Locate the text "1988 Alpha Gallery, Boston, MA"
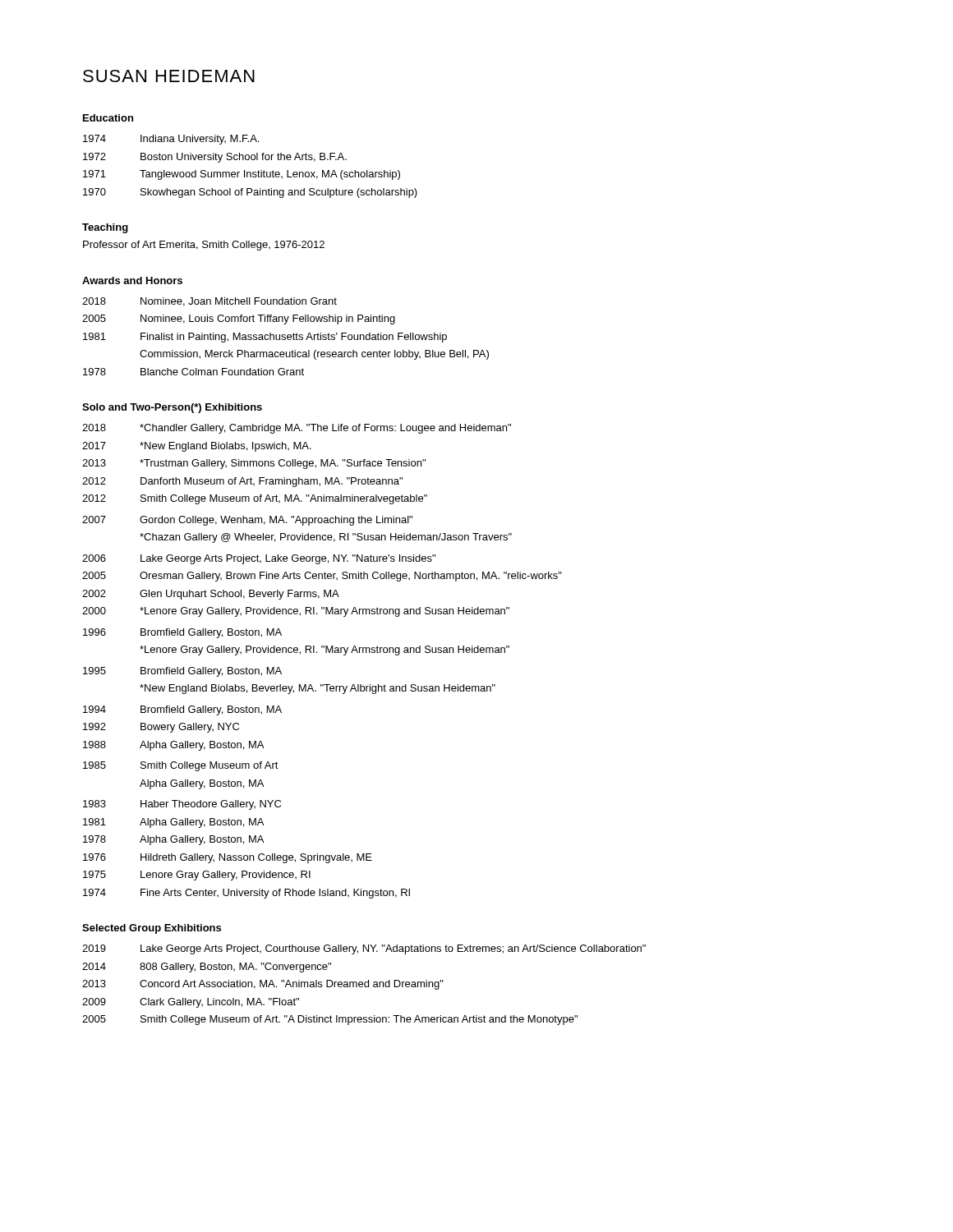953x1232 pixels. pos(173,746)
